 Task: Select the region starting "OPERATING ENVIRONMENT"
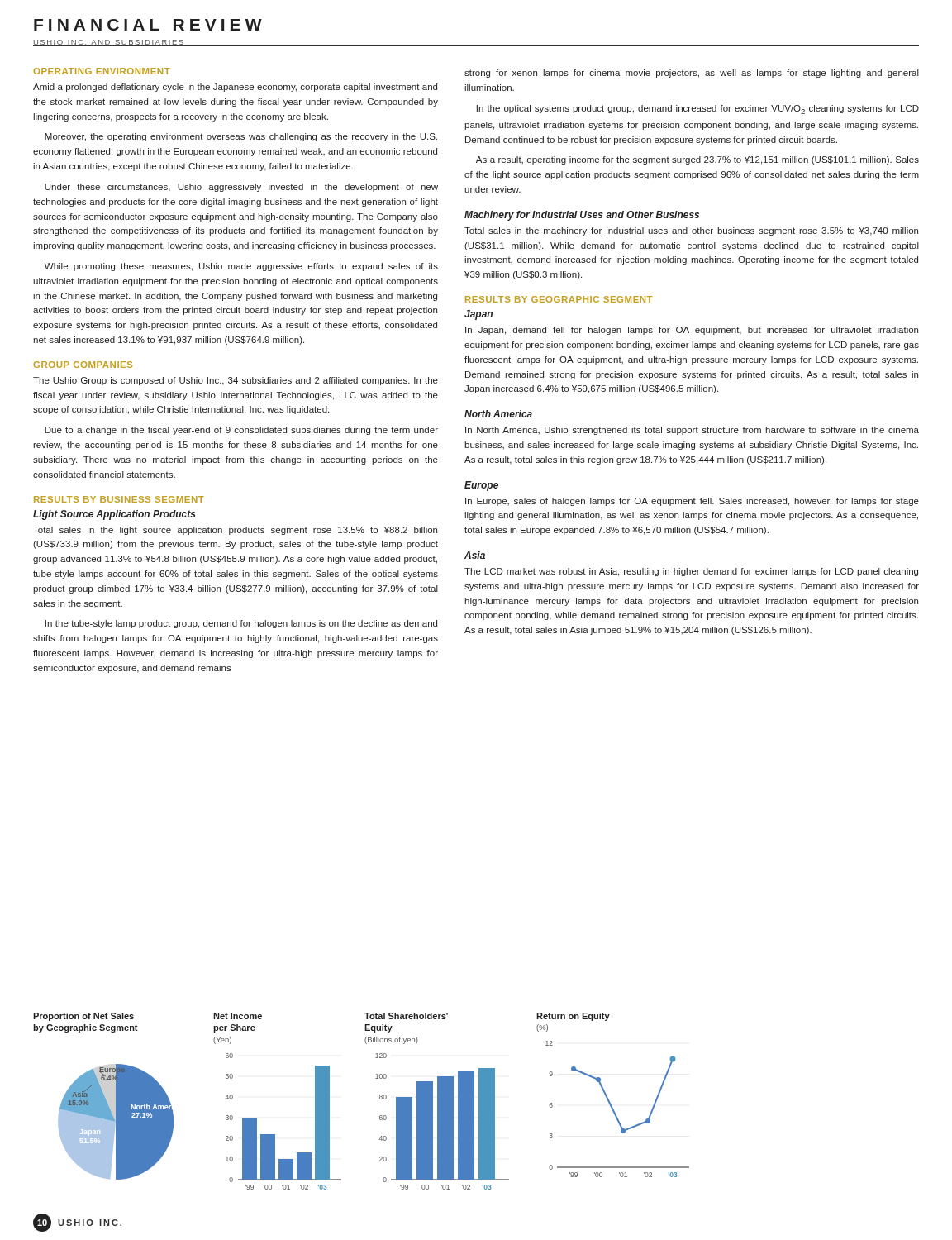click(x=102, y=71)
